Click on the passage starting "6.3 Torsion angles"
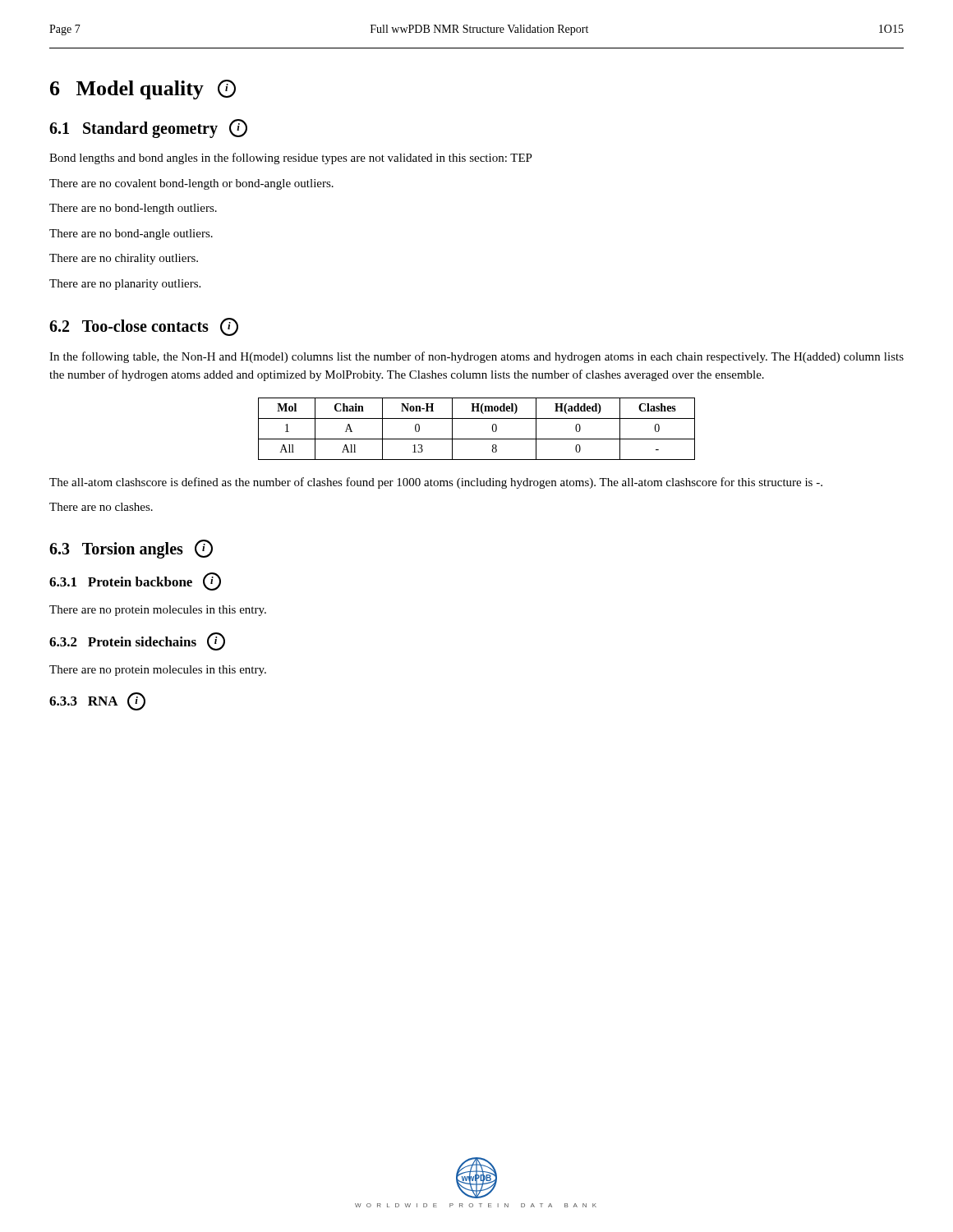953x1232 pixels. (x=131, y=549)
